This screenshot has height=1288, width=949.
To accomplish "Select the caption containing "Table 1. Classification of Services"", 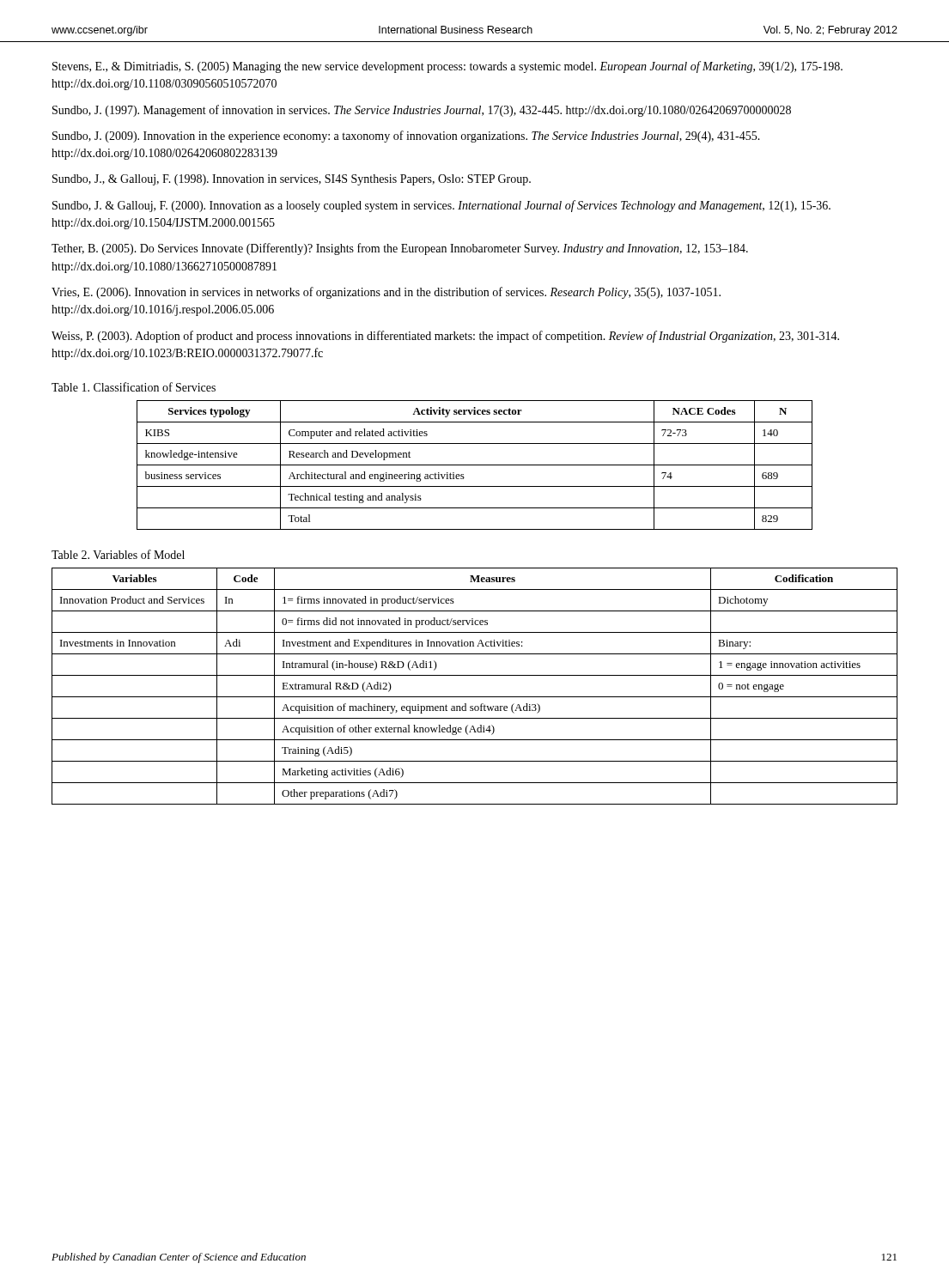I will pos(134,388).
